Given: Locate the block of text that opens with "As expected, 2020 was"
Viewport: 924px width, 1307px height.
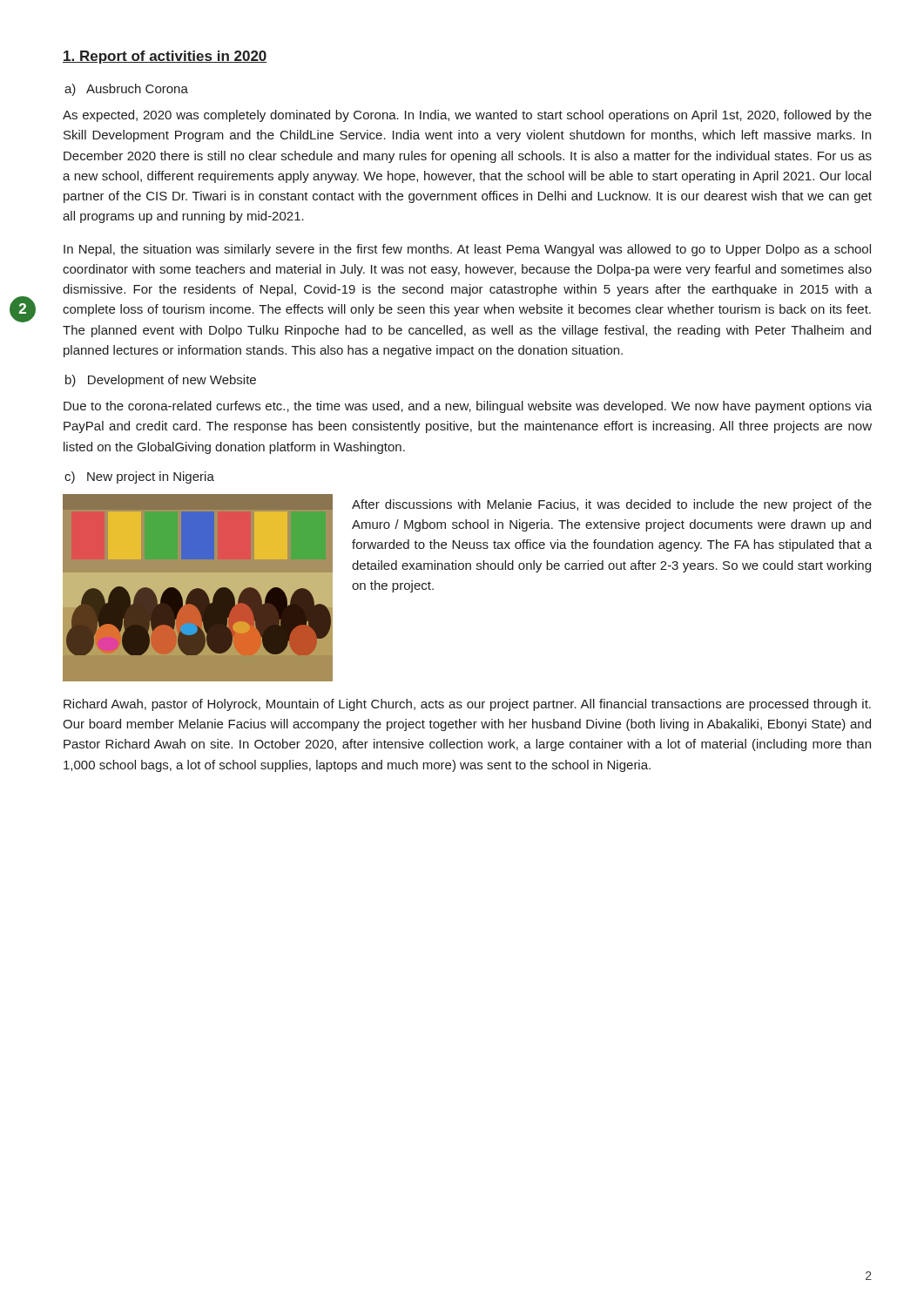Looking at the screenshot, I should coord(467,165).
